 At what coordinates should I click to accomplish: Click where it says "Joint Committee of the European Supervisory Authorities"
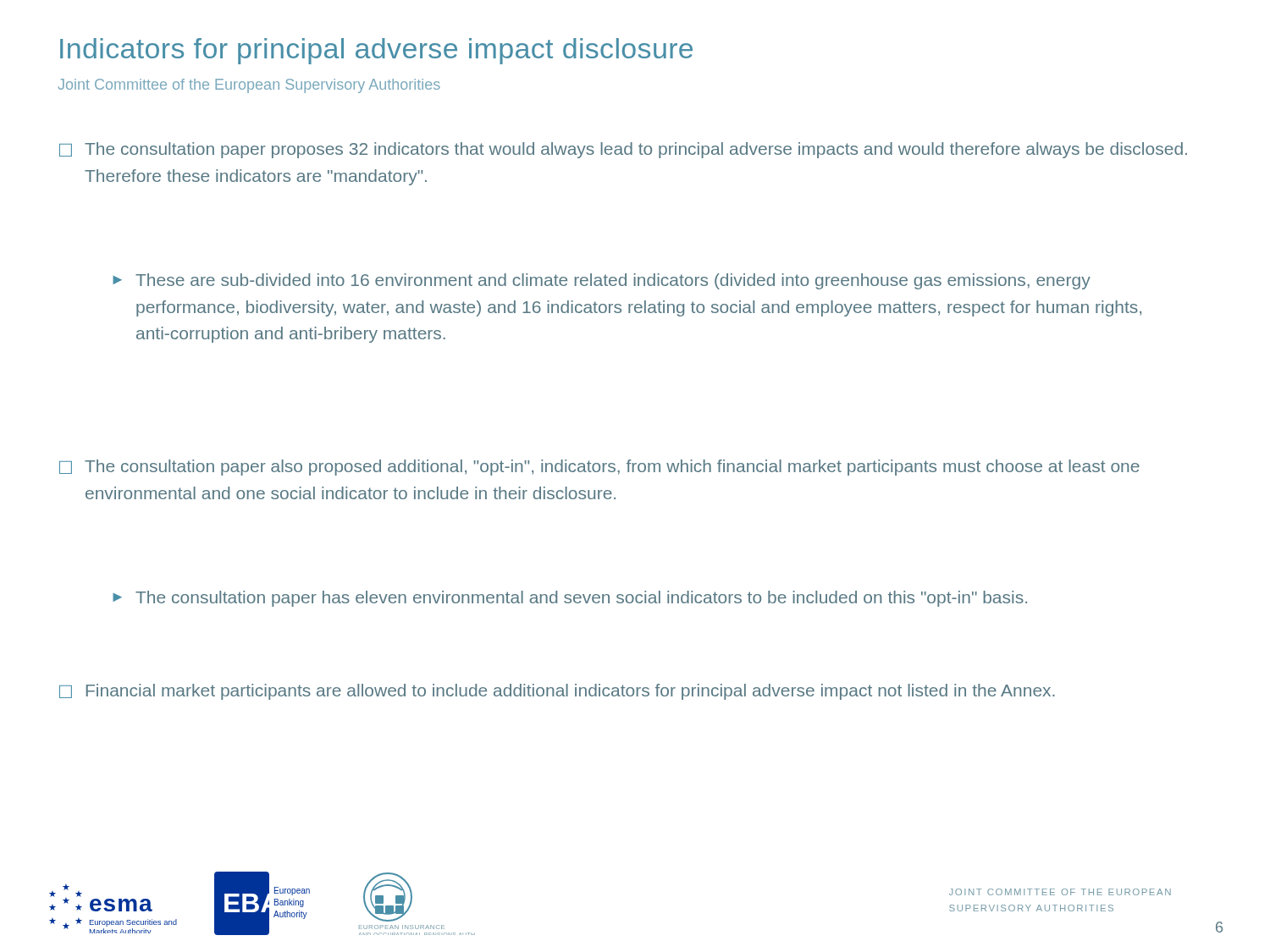click(x=249, y=85)
